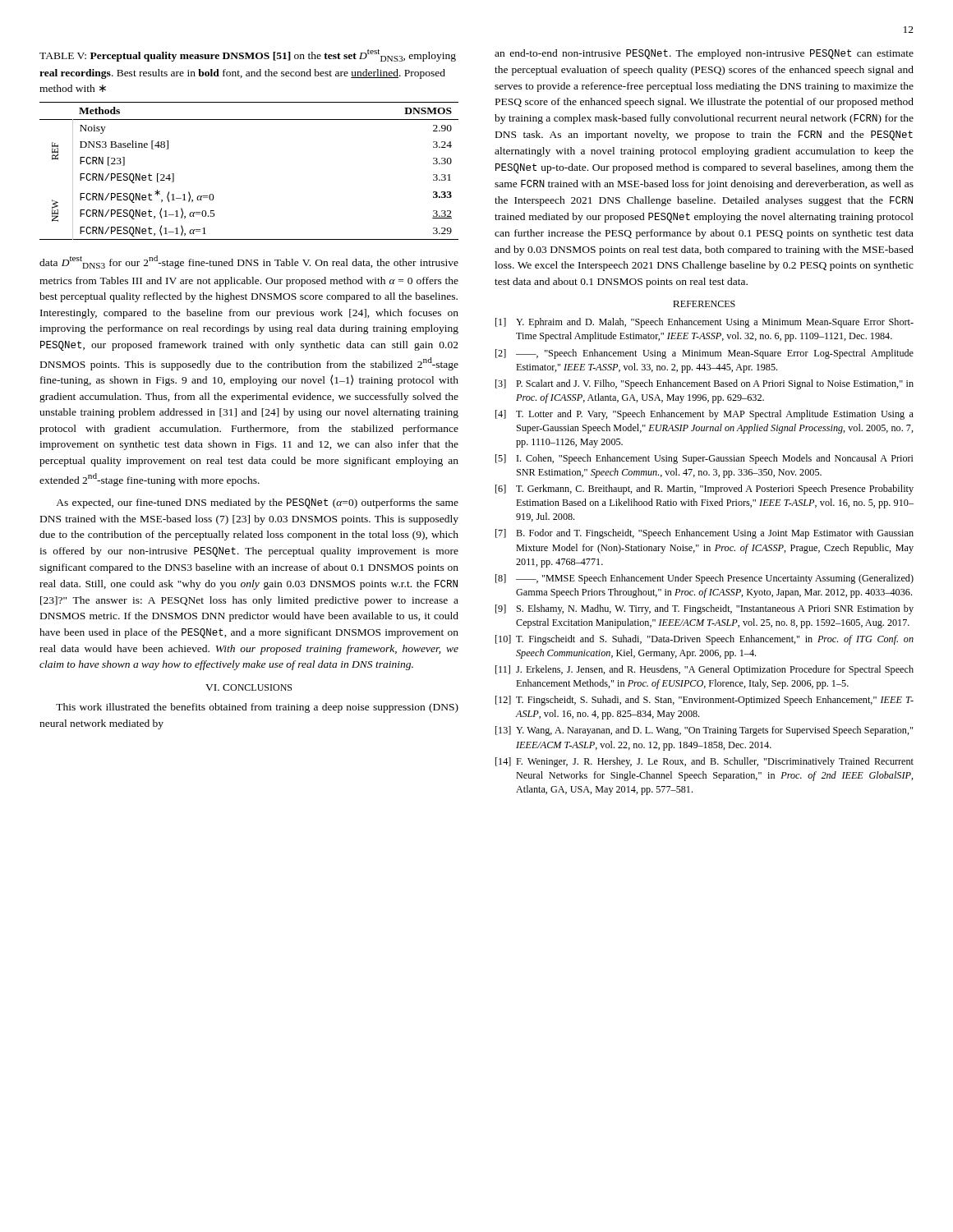Select the block starting "[13] Y. Wang, A."

704,738
